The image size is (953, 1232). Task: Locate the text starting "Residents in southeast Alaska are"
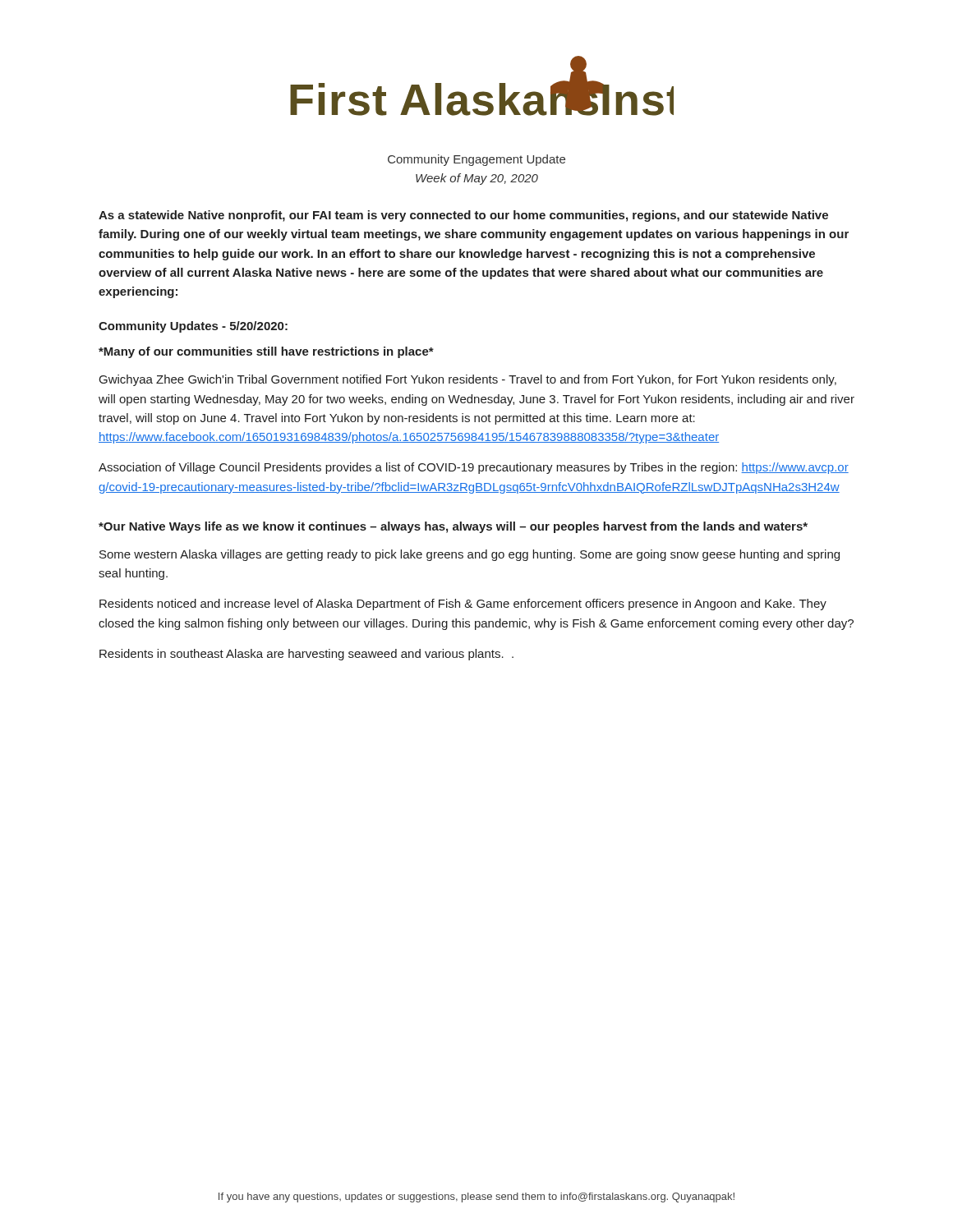(x=306, y=653)
